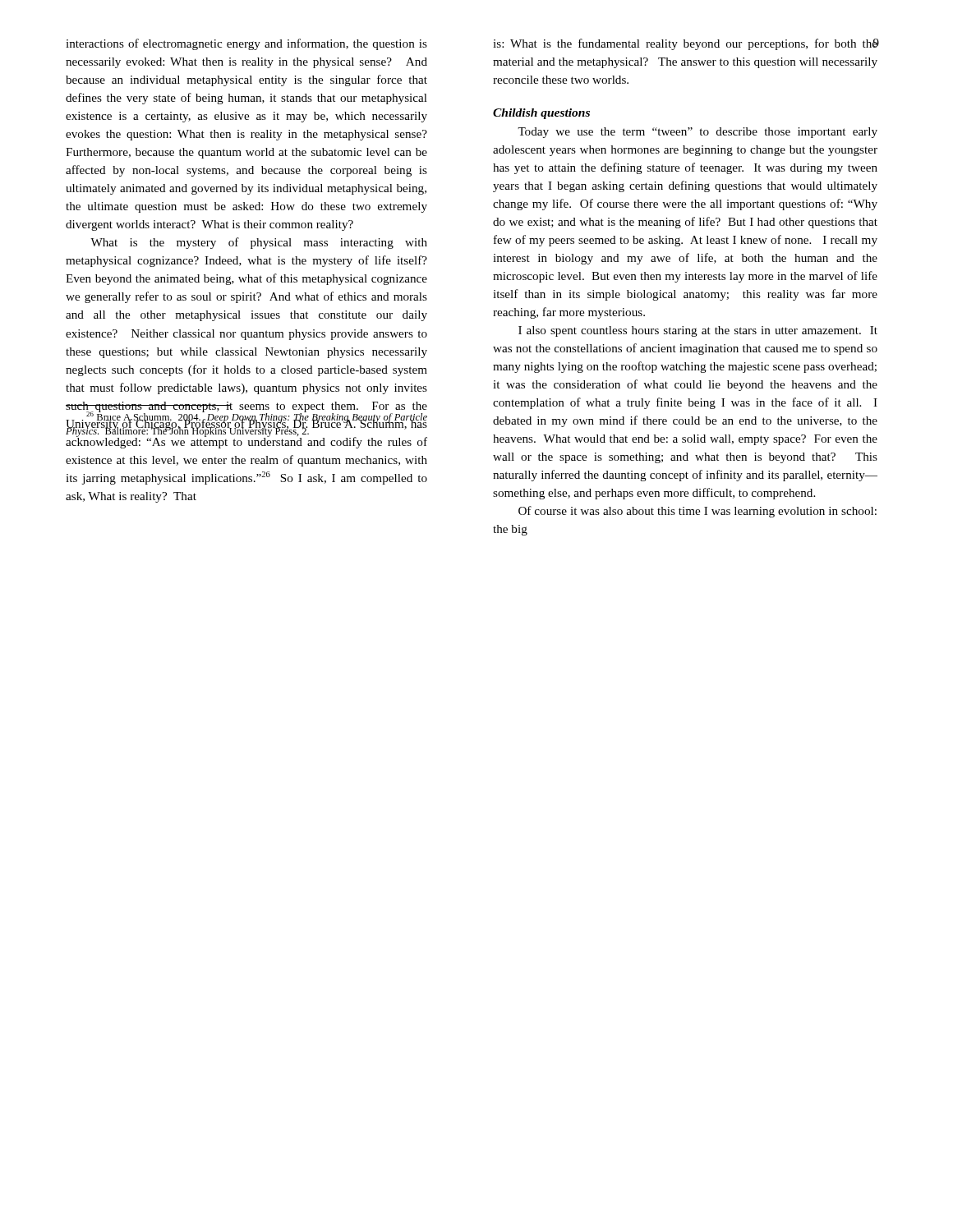This screenshot has width=953, height=1232.
Task: Navigate to the block starting "interactions of electromagnetic energy and information,"
Action: pyautogui.click(x=246, y=134)
